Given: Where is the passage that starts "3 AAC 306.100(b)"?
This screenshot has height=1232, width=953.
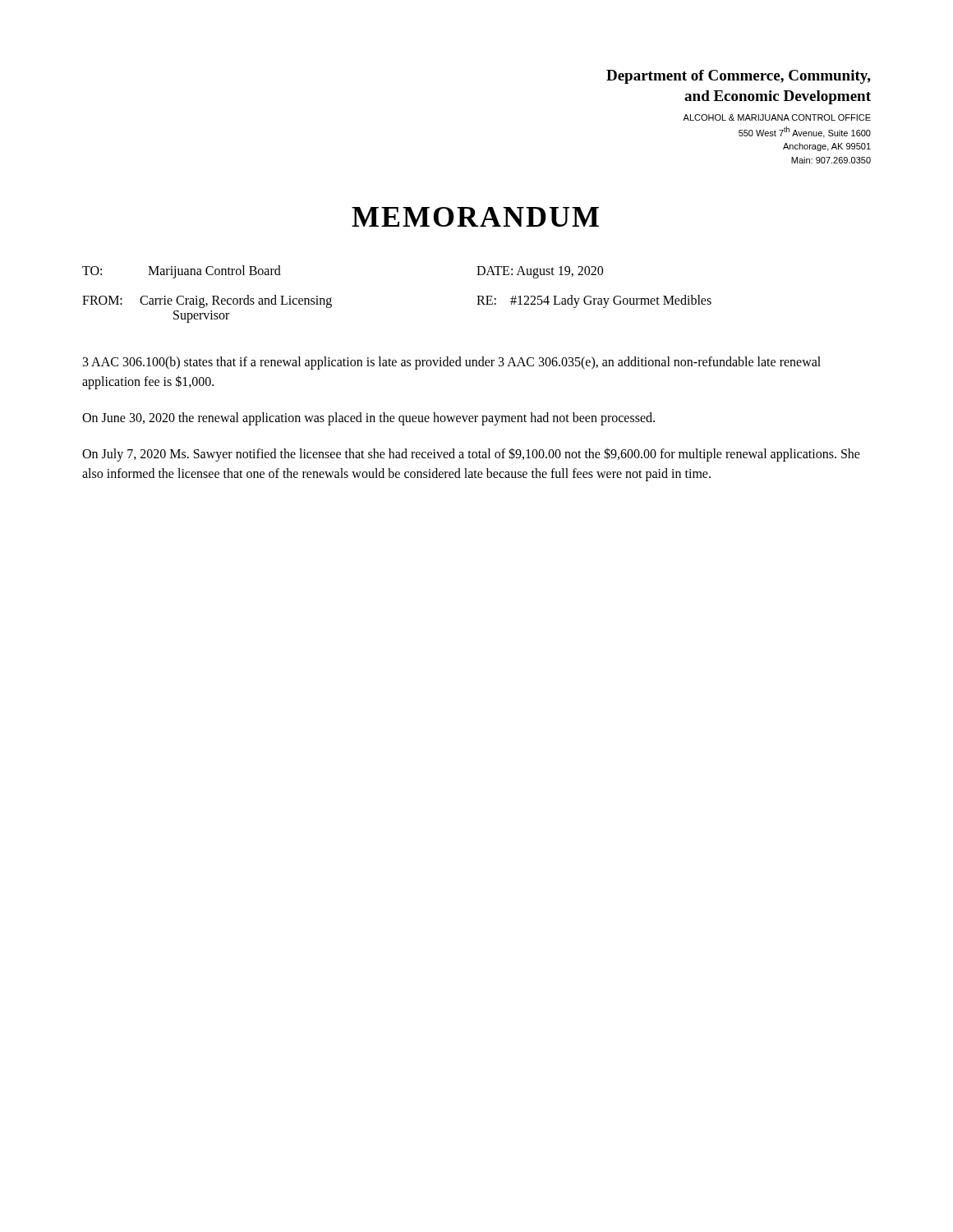Looking at the screenshot, I should coord(452,372).
